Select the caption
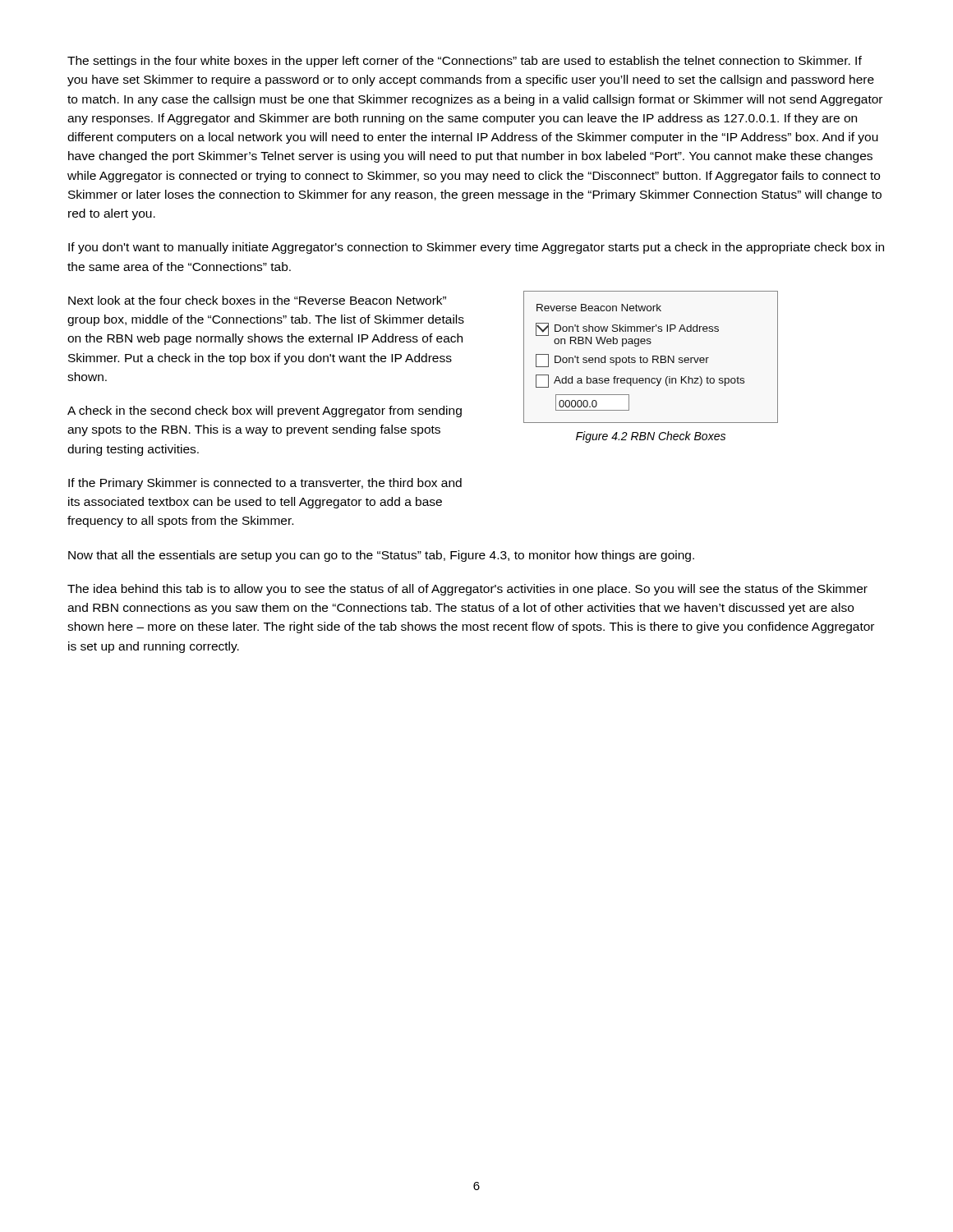 click(651, 436)
